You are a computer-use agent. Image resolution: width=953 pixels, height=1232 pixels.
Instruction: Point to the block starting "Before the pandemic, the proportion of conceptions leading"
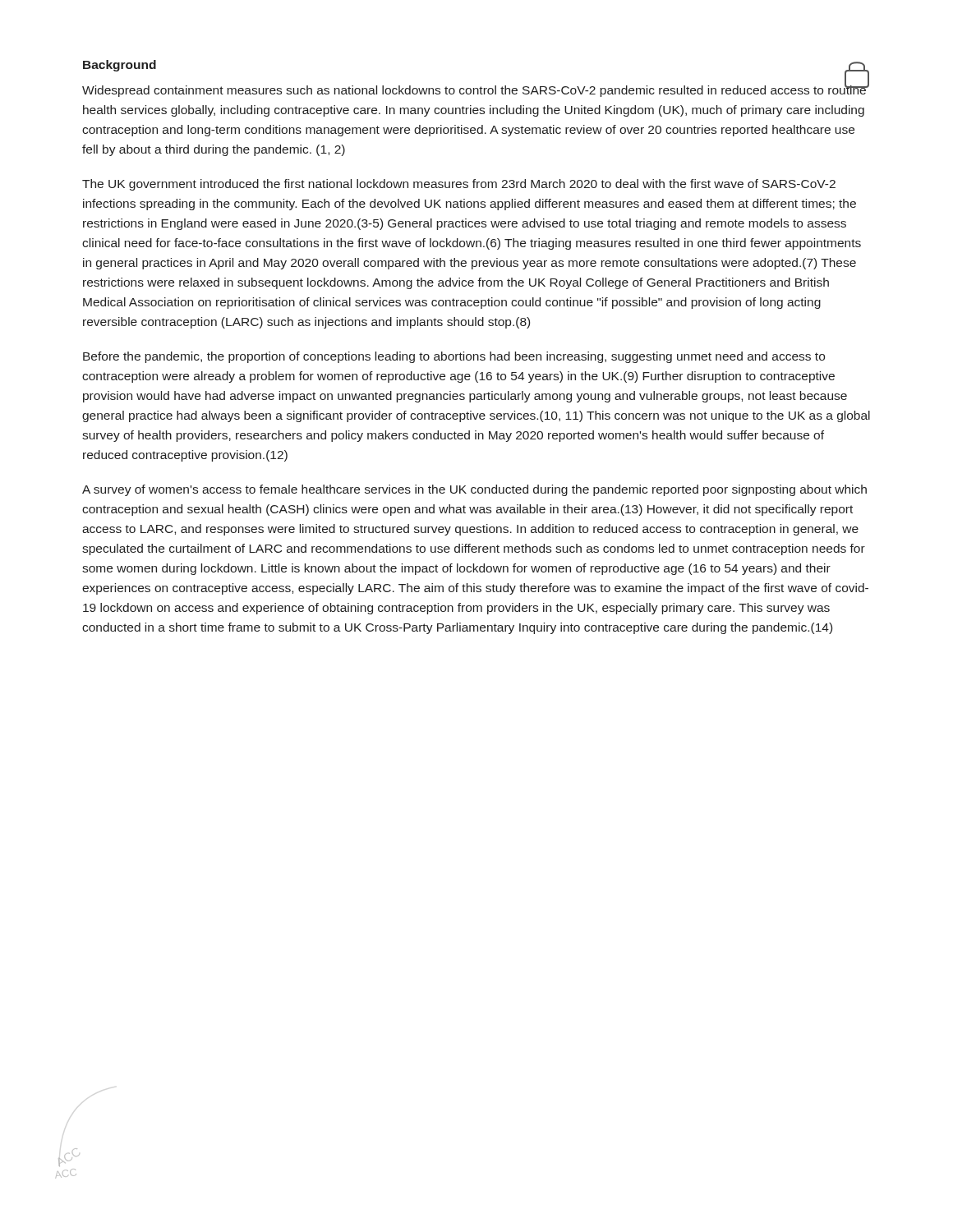(x=476, y=406)
